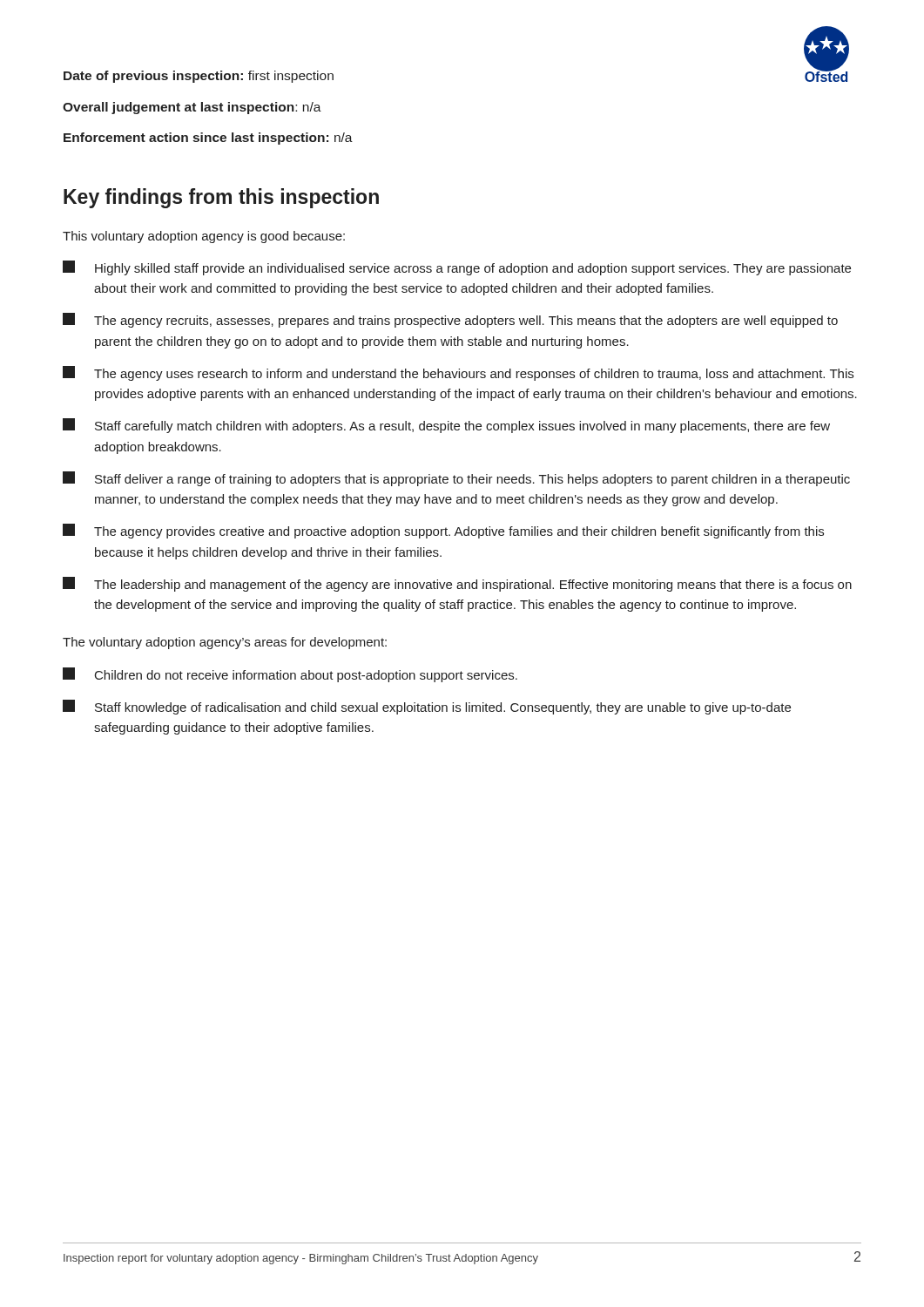Click the passage that begins "This voluntary adoption agency"
This screenshot has width=924, height=1307.
[204, 235]
